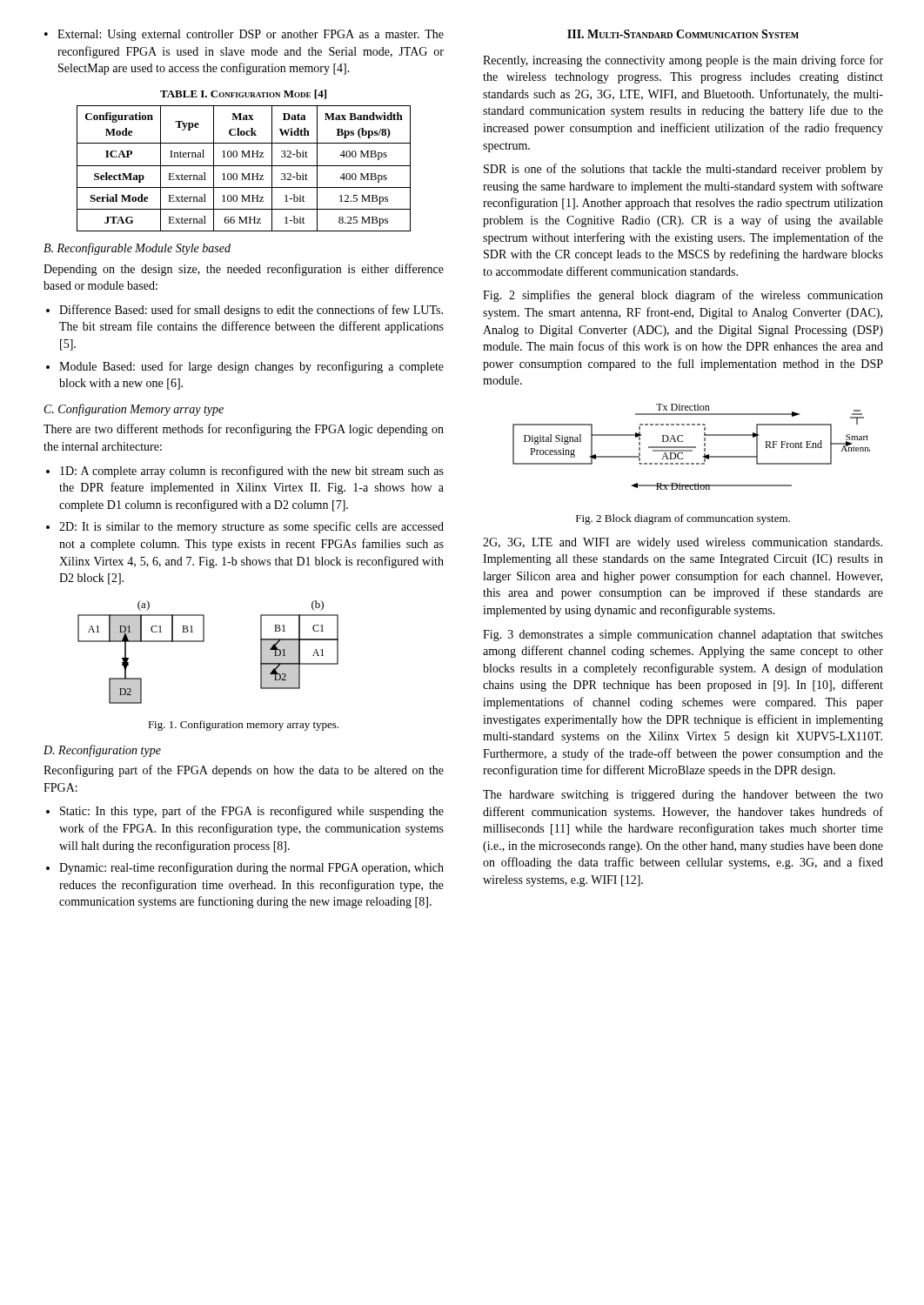Point to the block beginning "Depending on the design size, the"
This screenshot has height=1305, width=924.
244,278
